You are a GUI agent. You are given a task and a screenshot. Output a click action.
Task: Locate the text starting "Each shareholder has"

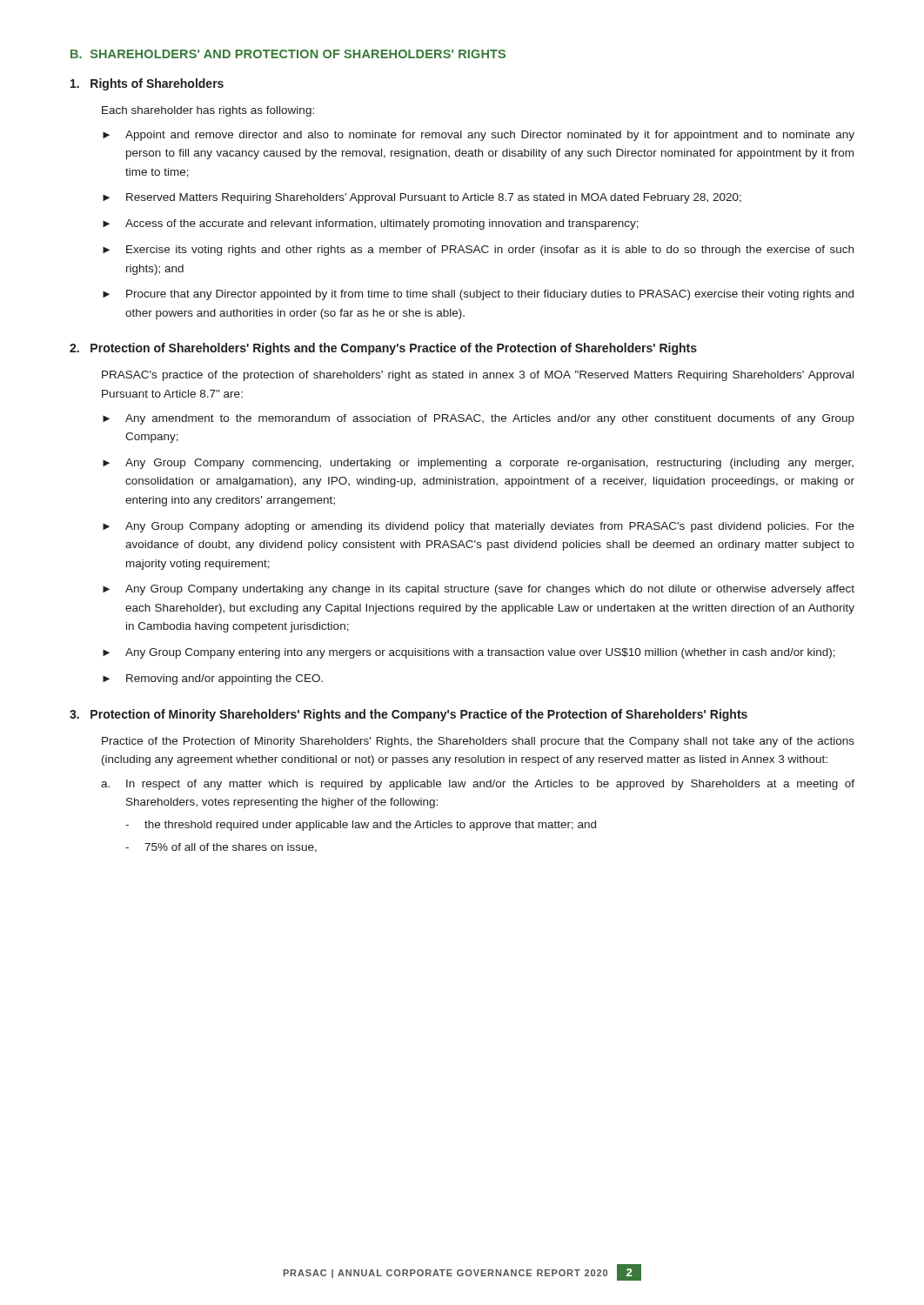(x=208, y=110)
